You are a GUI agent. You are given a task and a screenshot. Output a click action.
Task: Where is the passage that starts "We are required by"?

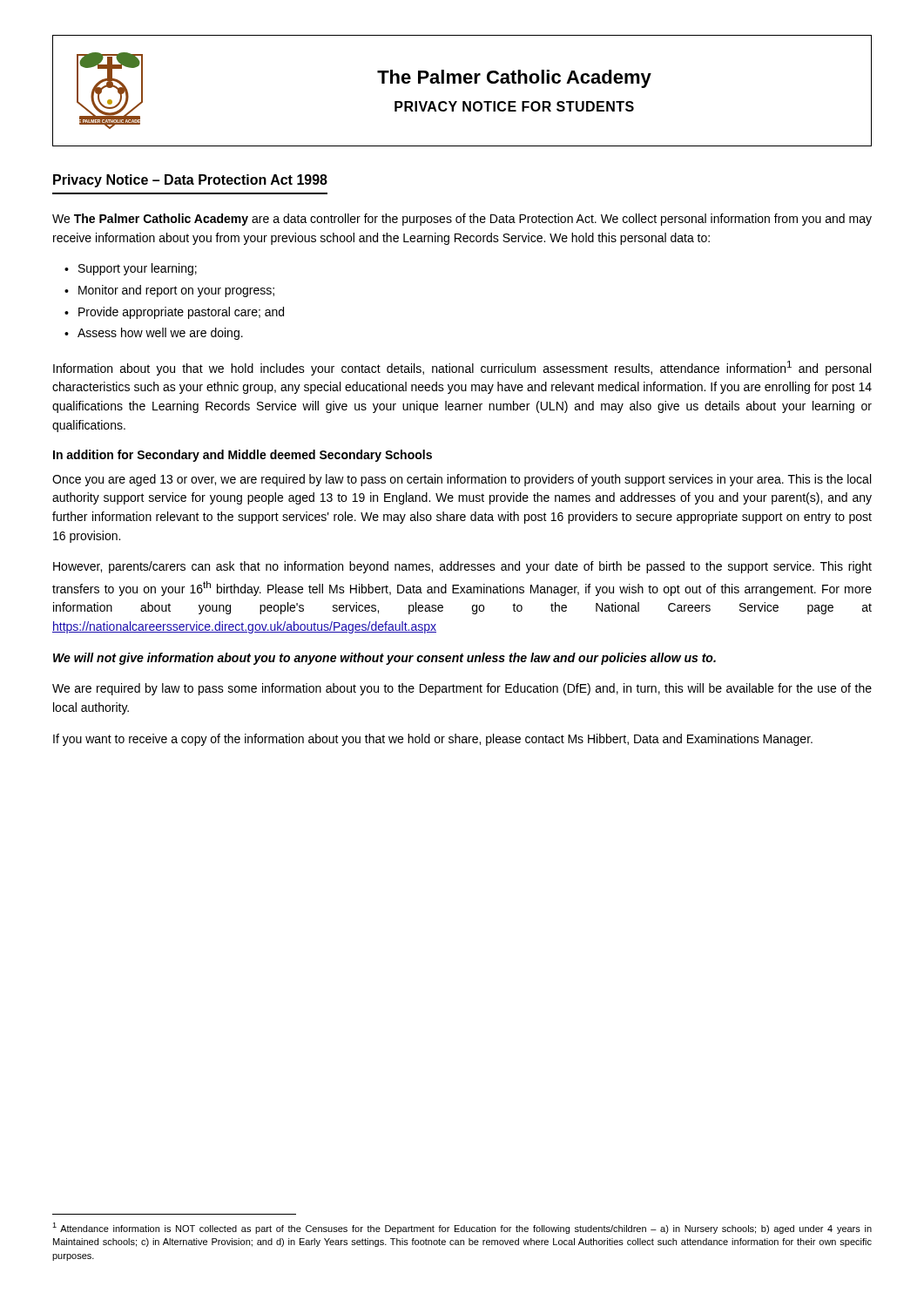[462, 698]
